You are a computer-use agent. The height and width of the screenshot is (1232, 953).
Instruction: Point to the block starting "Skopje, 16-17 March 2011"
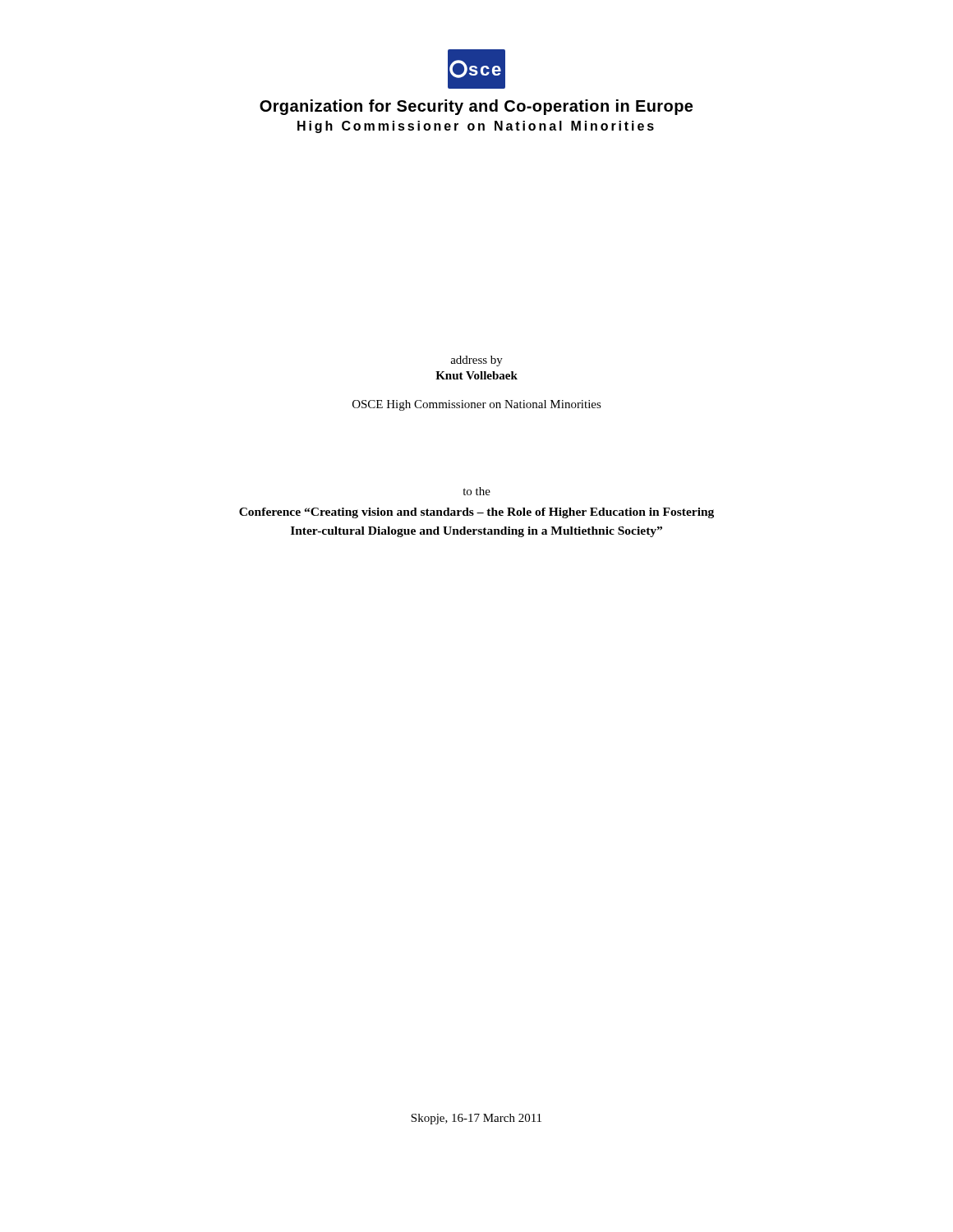click(476, 1118)
